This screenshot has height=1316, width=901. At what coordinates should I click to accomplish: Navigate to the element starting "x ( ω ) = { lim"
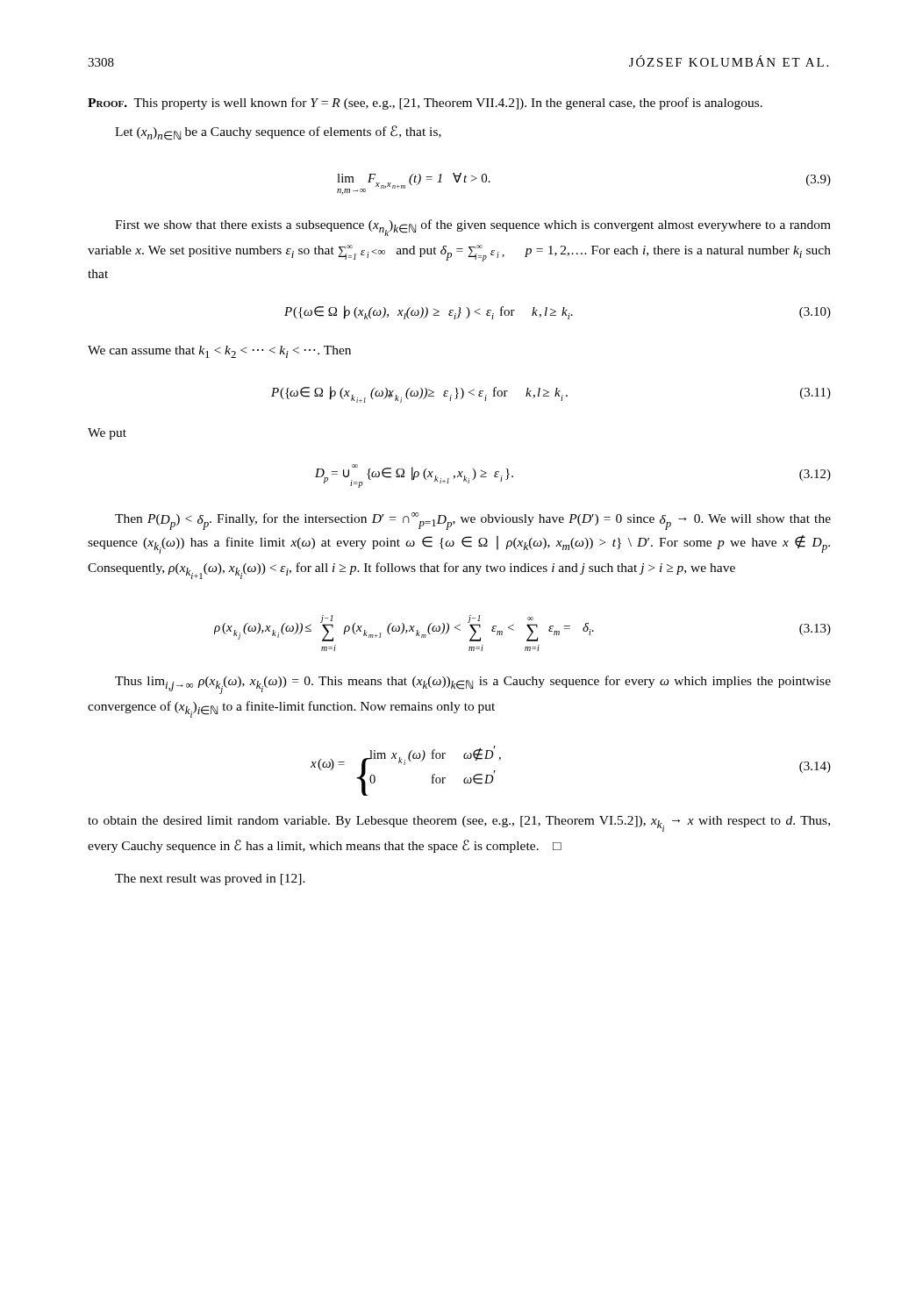tap(435, 774)
